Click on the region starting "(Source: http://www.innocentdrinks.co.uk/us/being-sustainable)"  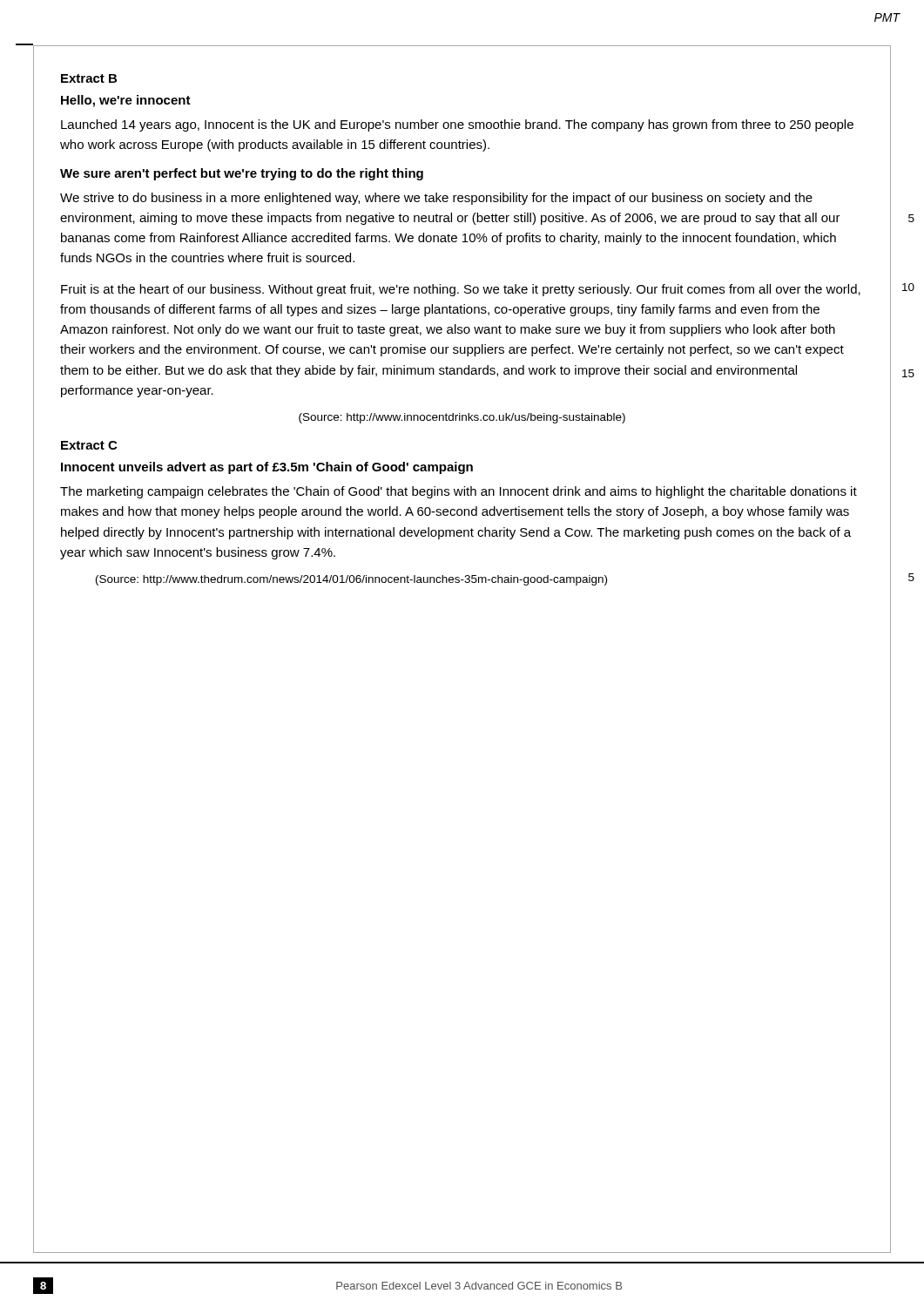[x=462, y=417]
